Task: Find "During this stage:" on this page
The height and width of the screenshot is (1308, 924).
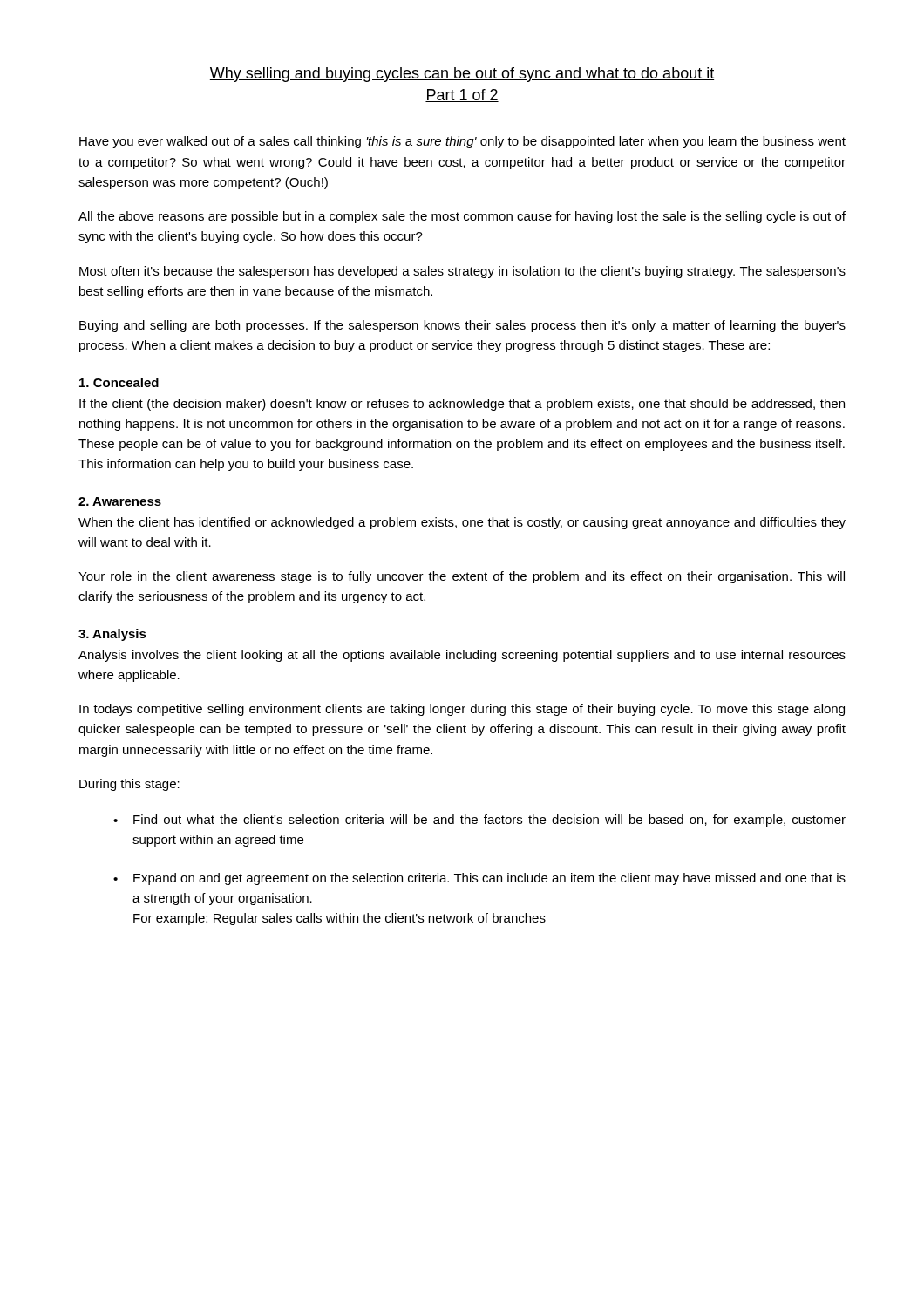Action: 129,783
